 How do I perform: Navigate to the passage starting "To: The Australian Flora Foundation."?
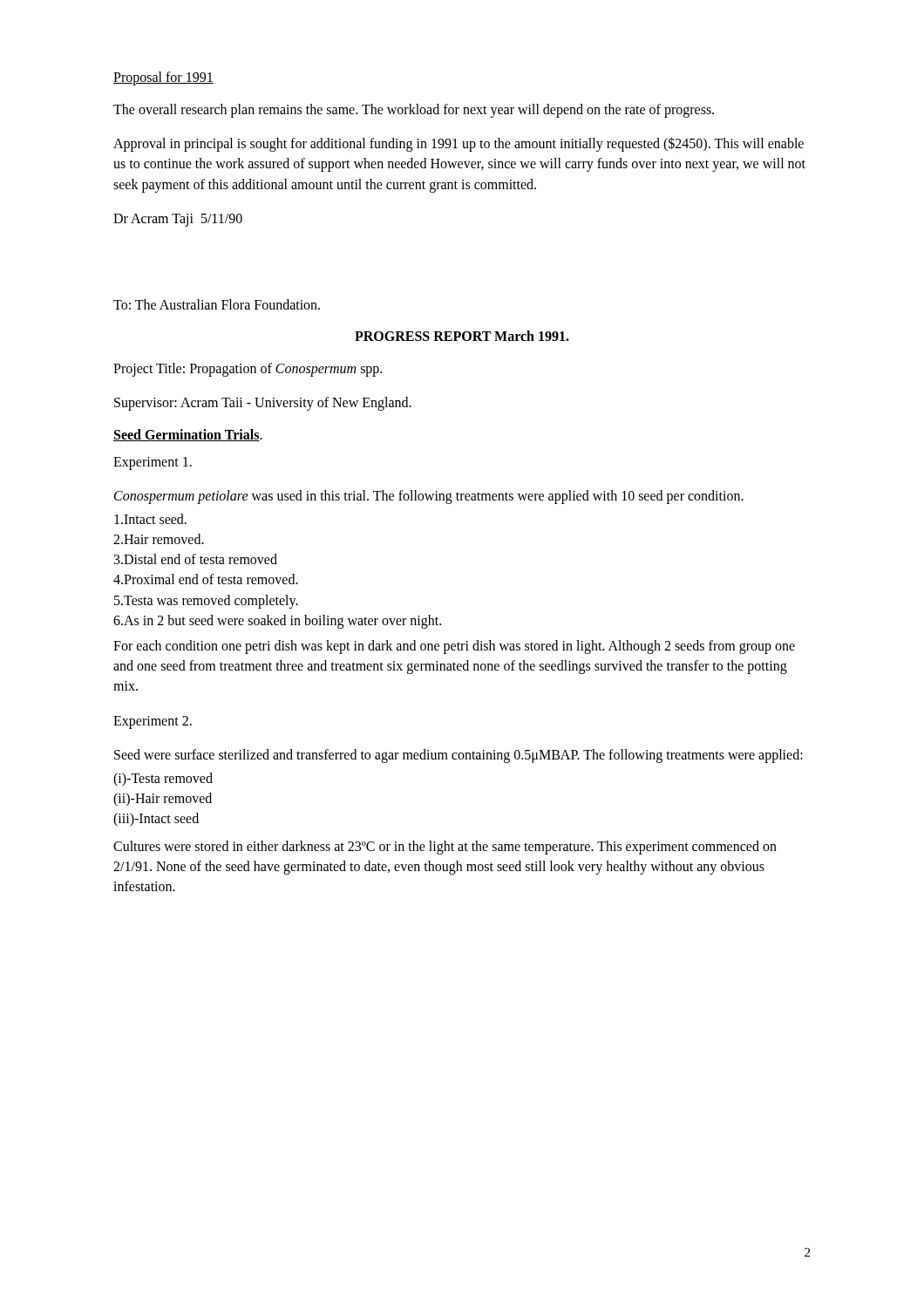tap(217, 304)
